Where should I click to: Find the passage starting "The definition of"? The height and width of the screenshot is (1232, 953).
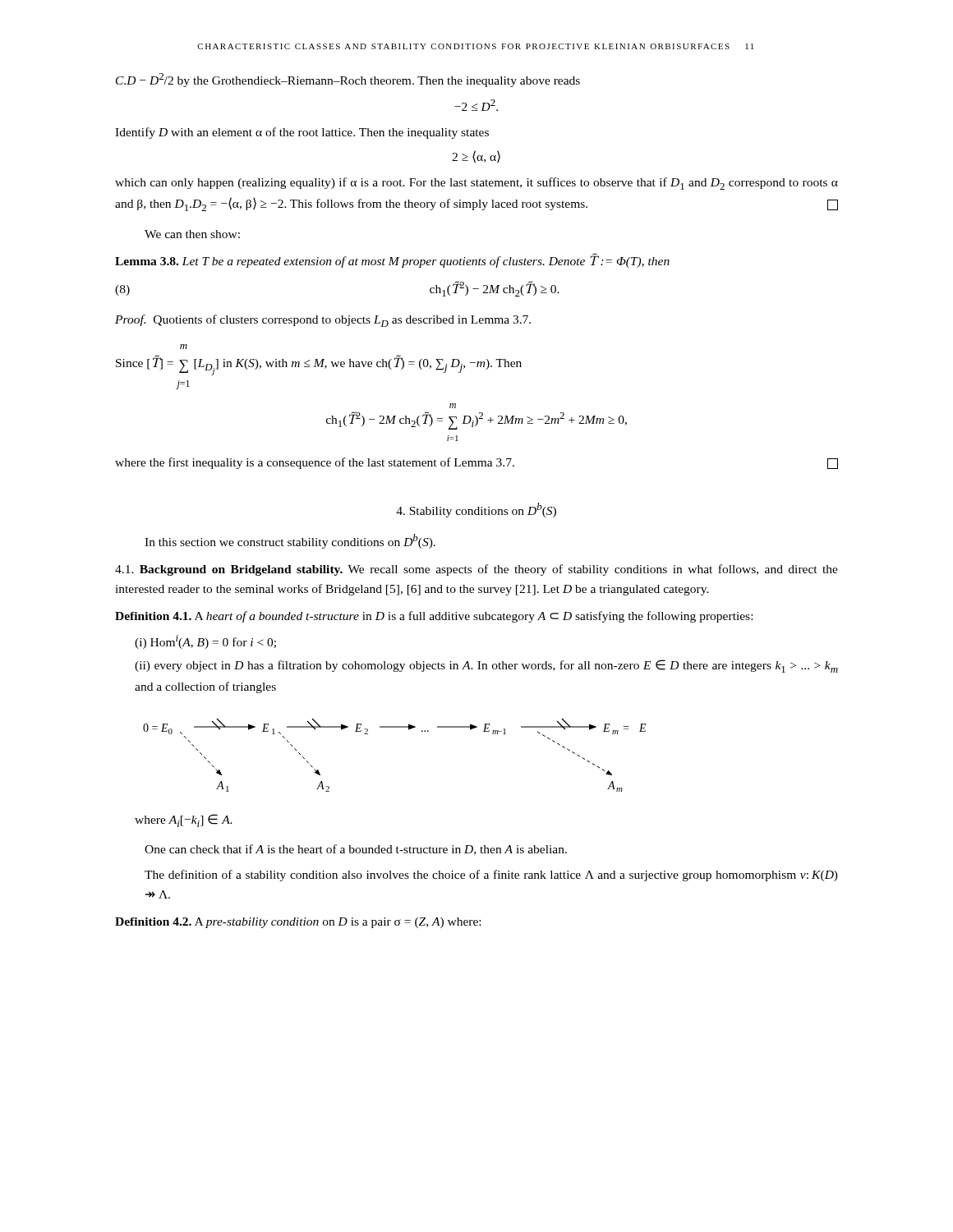[x=491, y=884]
